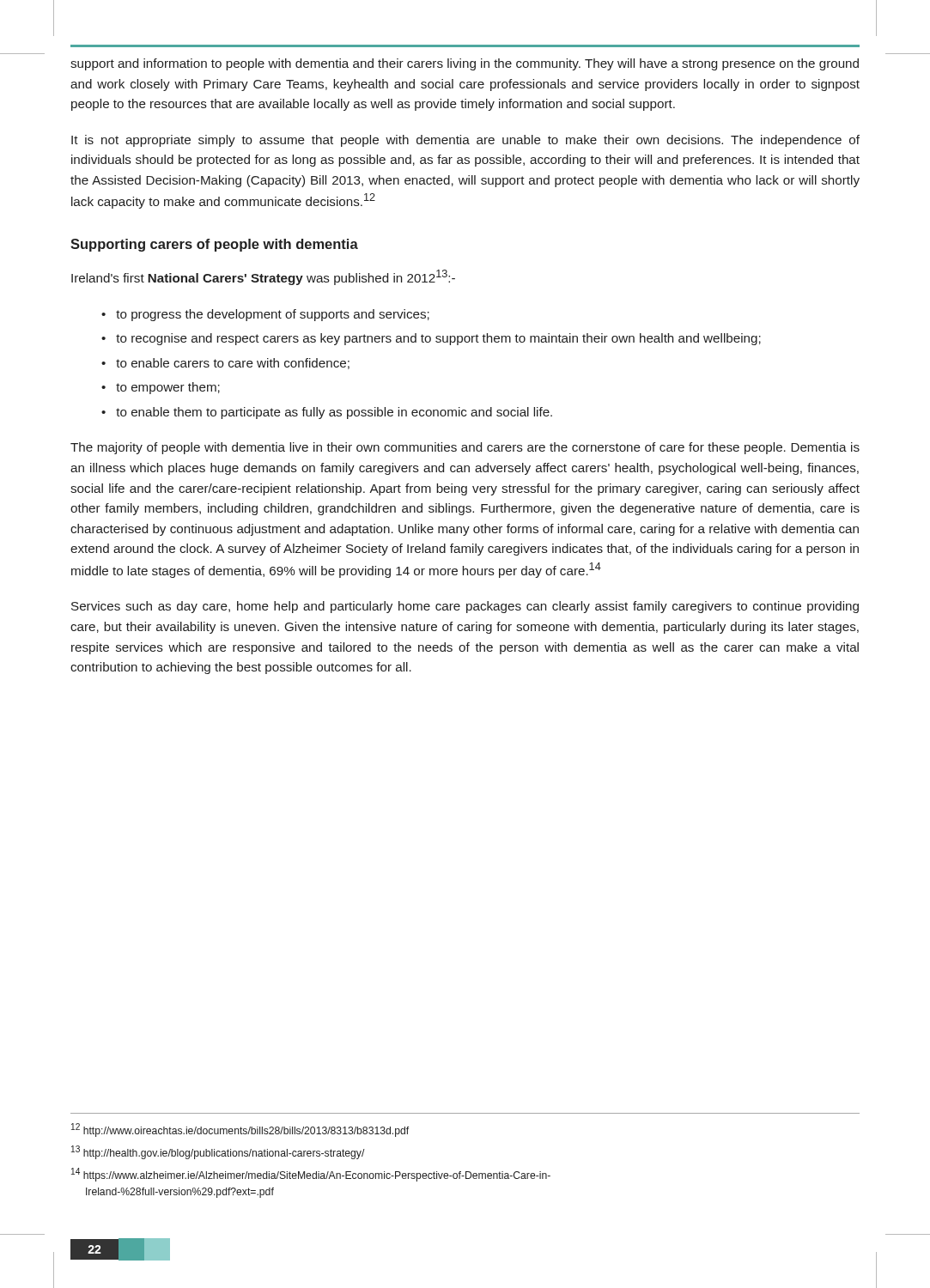Navigate to the passage starting "It is not appropriate simply to assume"
Image resolution: width=930 pixels, height=1288 pixels.
465,171
